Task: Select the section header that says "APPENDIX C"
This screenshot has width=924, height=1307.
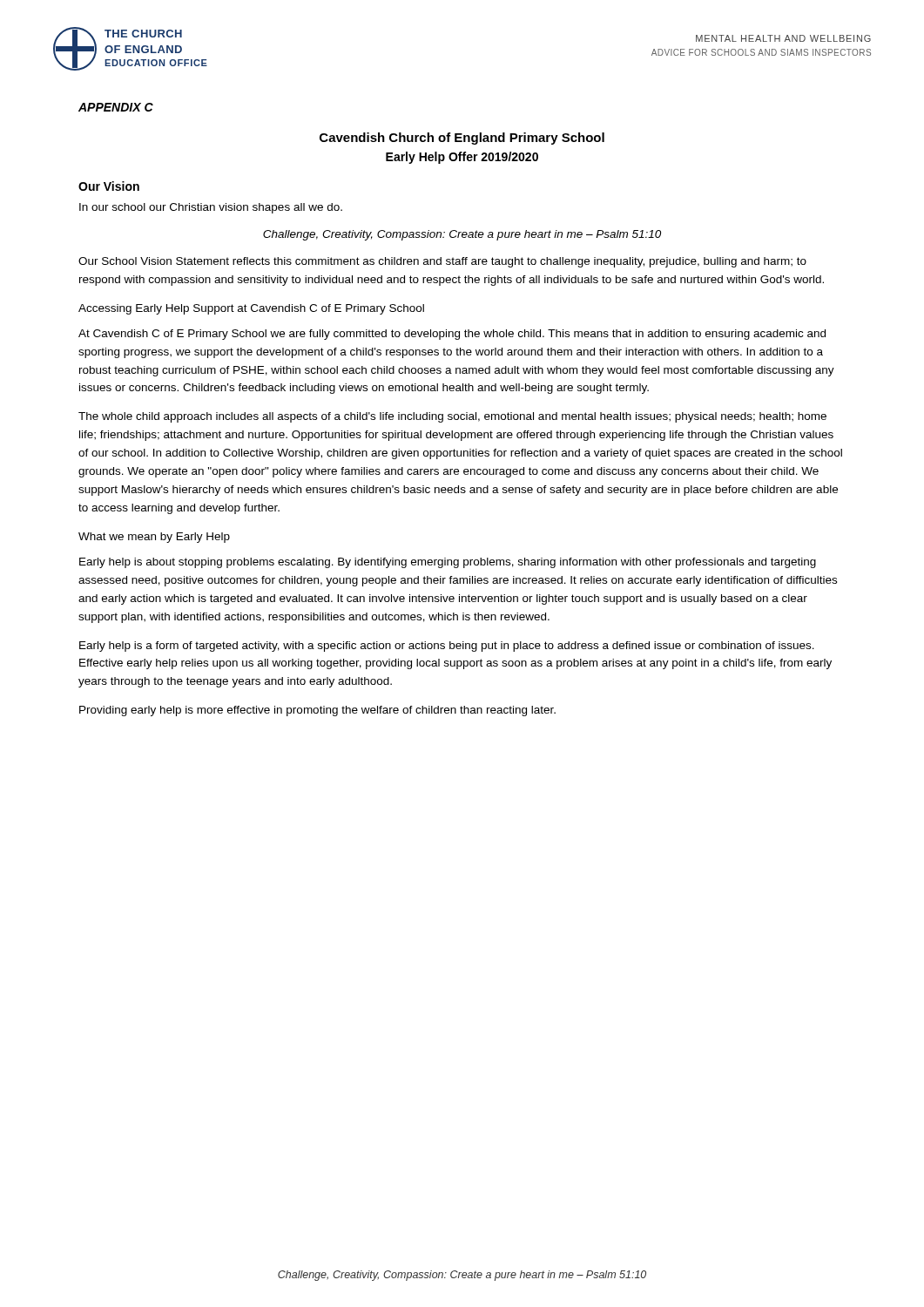Action: [116, 107]
